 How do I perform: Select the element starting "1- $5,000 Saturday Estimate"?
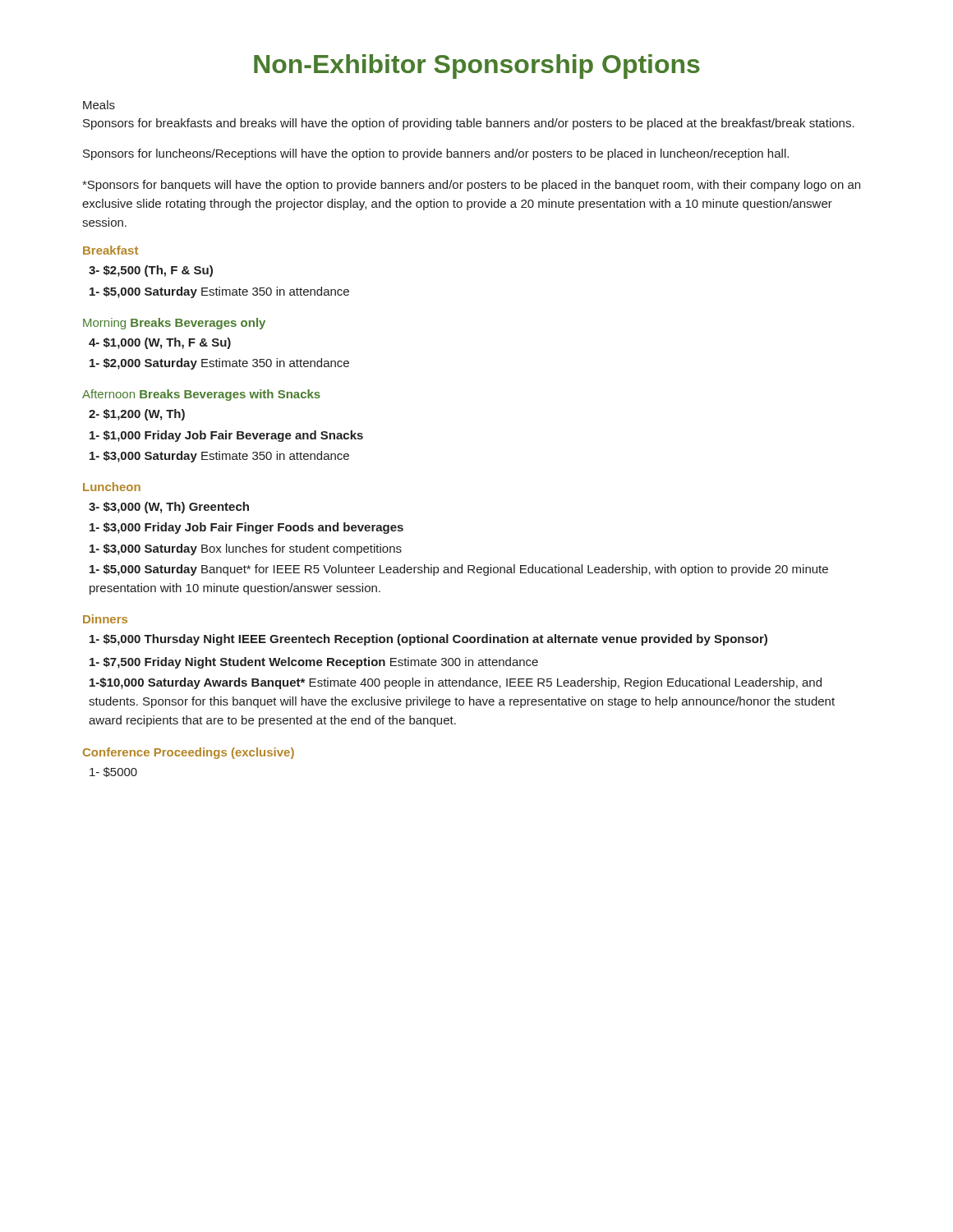(x=219, y=291)
